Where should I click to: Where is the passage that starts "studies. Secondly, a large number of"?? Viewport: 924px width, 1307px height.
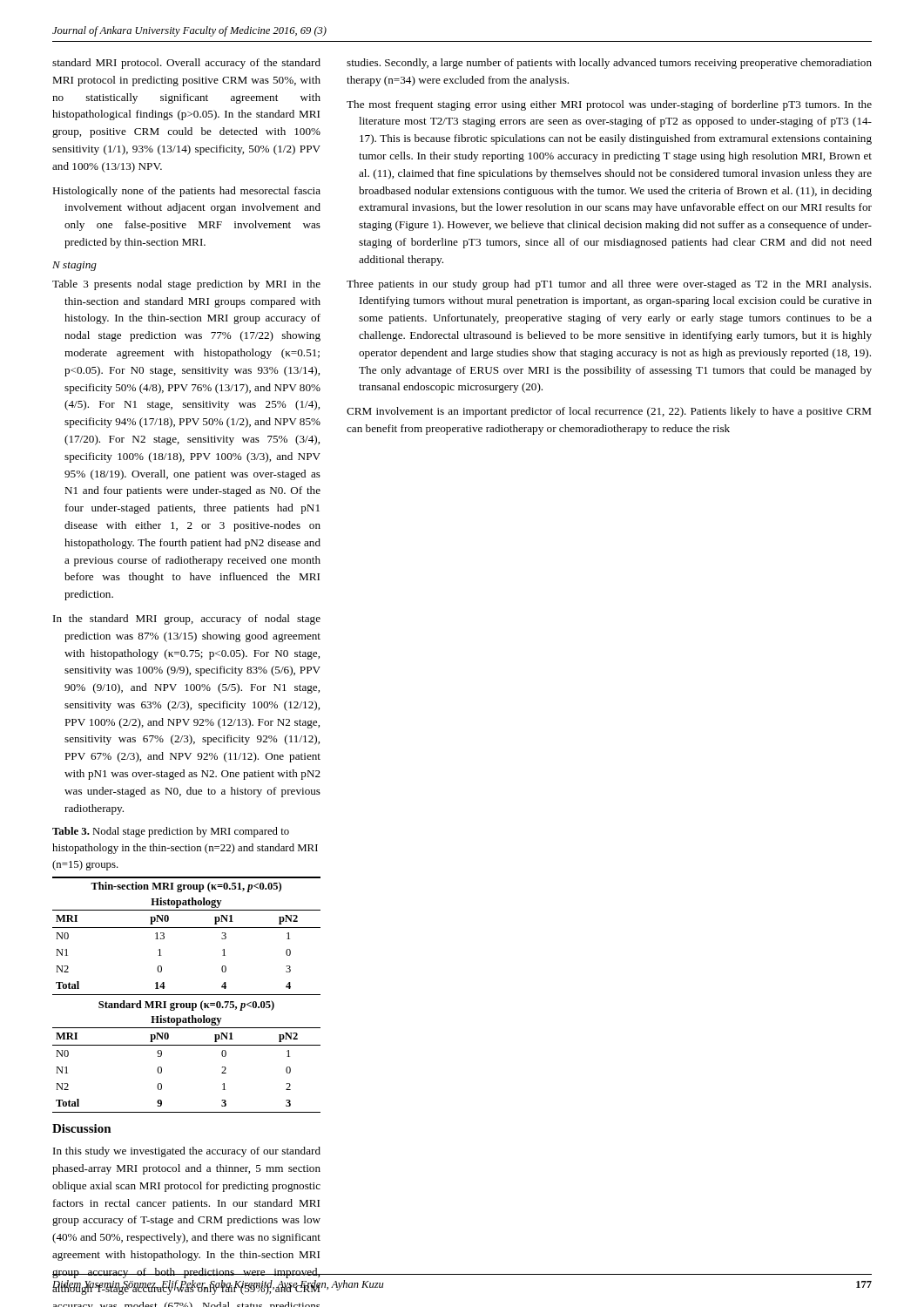(x=609, y=71)
